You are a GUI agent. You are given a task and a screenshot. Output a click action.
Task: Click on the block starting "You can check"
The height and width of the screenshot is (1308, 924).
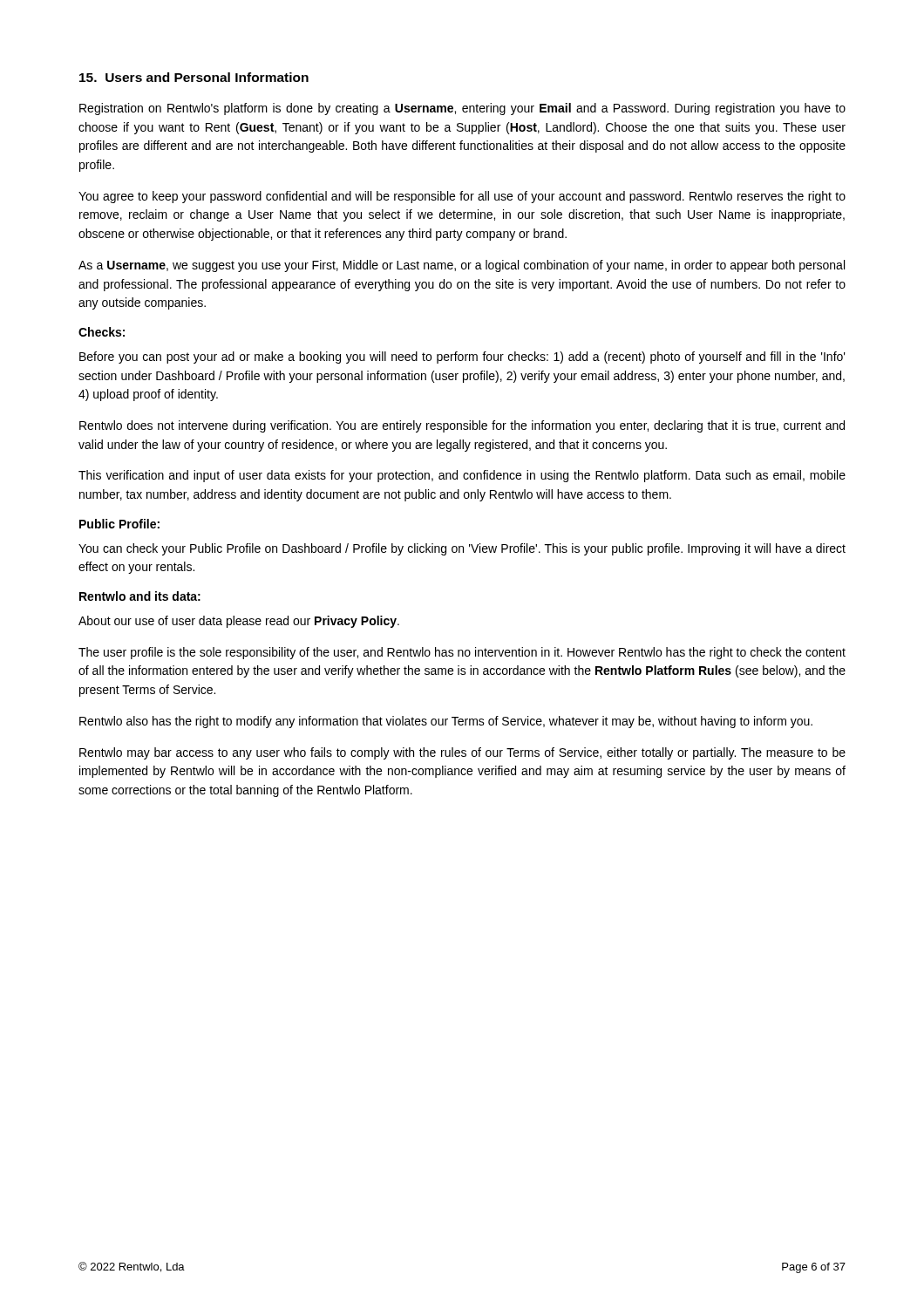(462, 558)
